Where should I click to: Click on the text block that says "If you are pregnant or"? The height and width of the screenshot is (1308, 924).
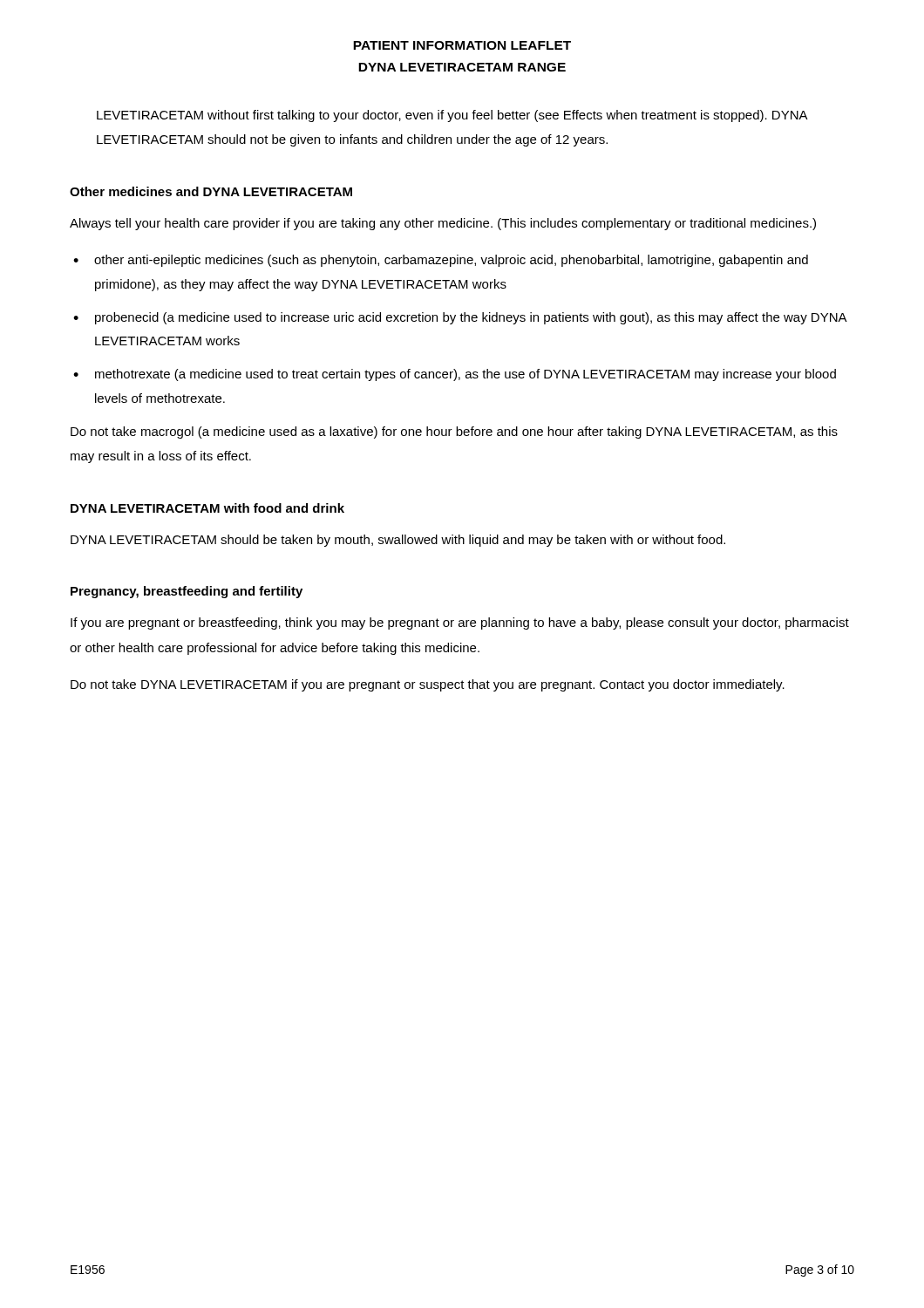coord(459,635)
